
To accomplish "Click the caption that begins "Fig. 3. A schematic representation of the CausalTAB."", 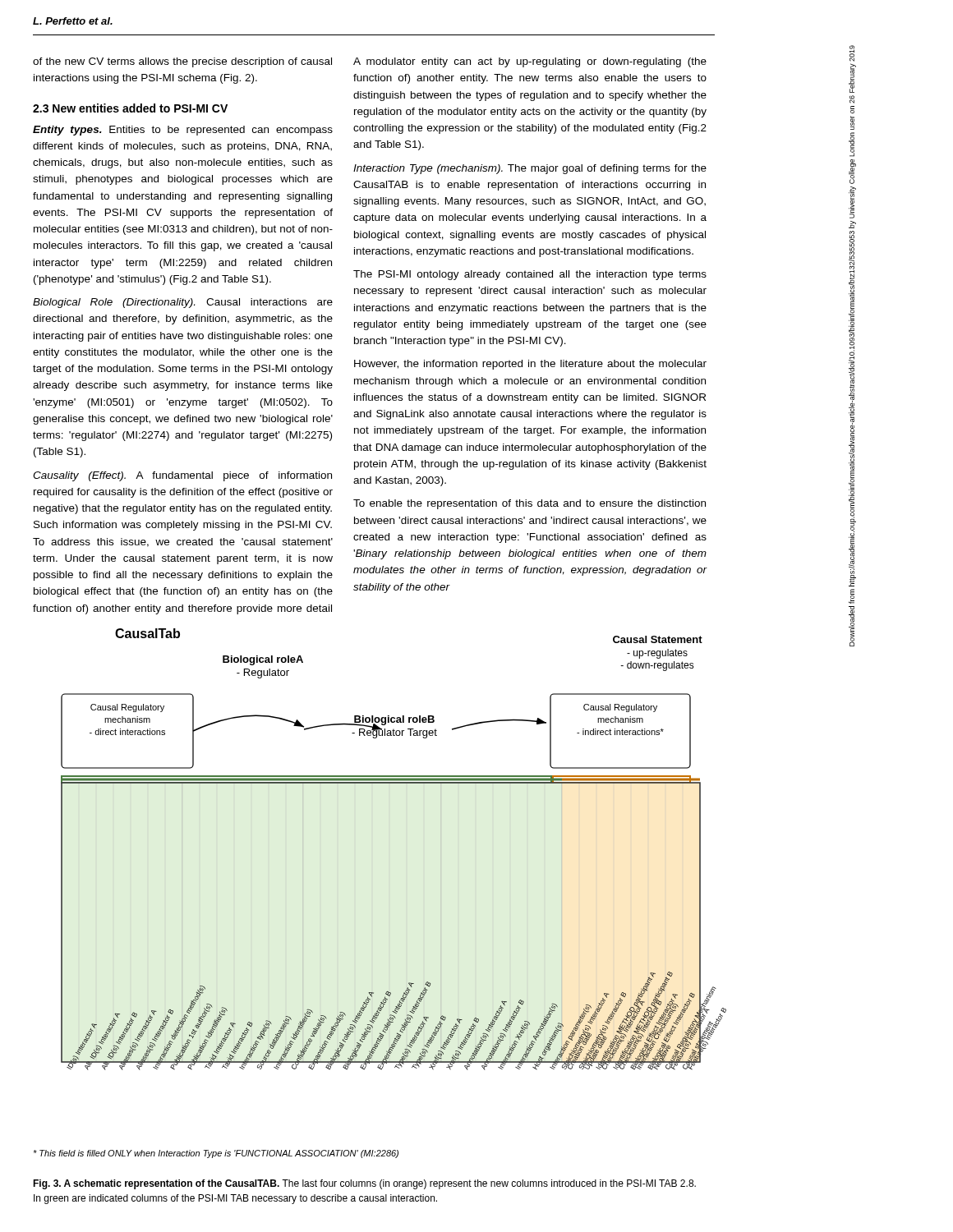I will [x=365, y=1191].
